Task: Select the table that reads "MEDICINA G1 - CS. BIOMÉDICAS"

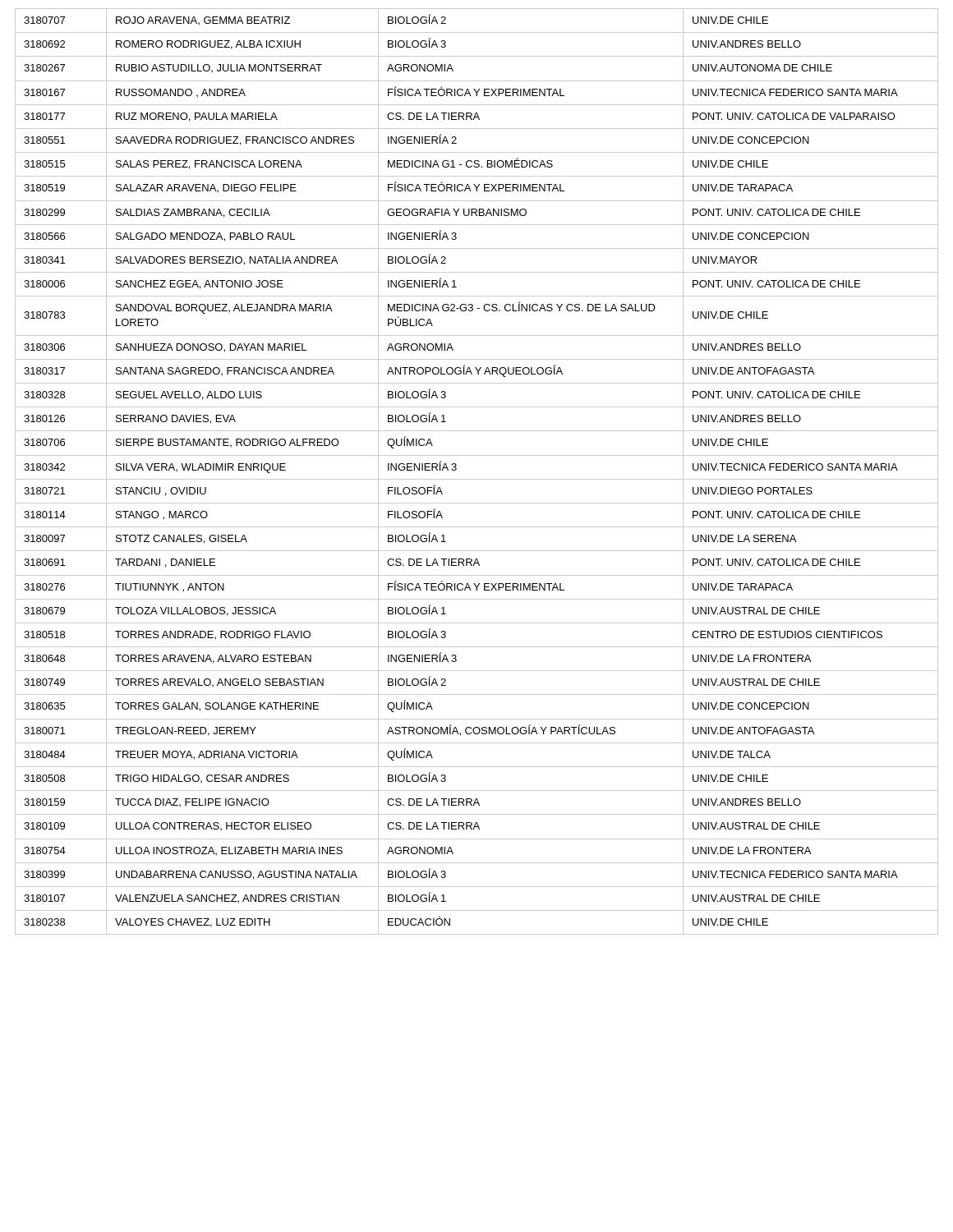Action: click(x=476, y=472)
